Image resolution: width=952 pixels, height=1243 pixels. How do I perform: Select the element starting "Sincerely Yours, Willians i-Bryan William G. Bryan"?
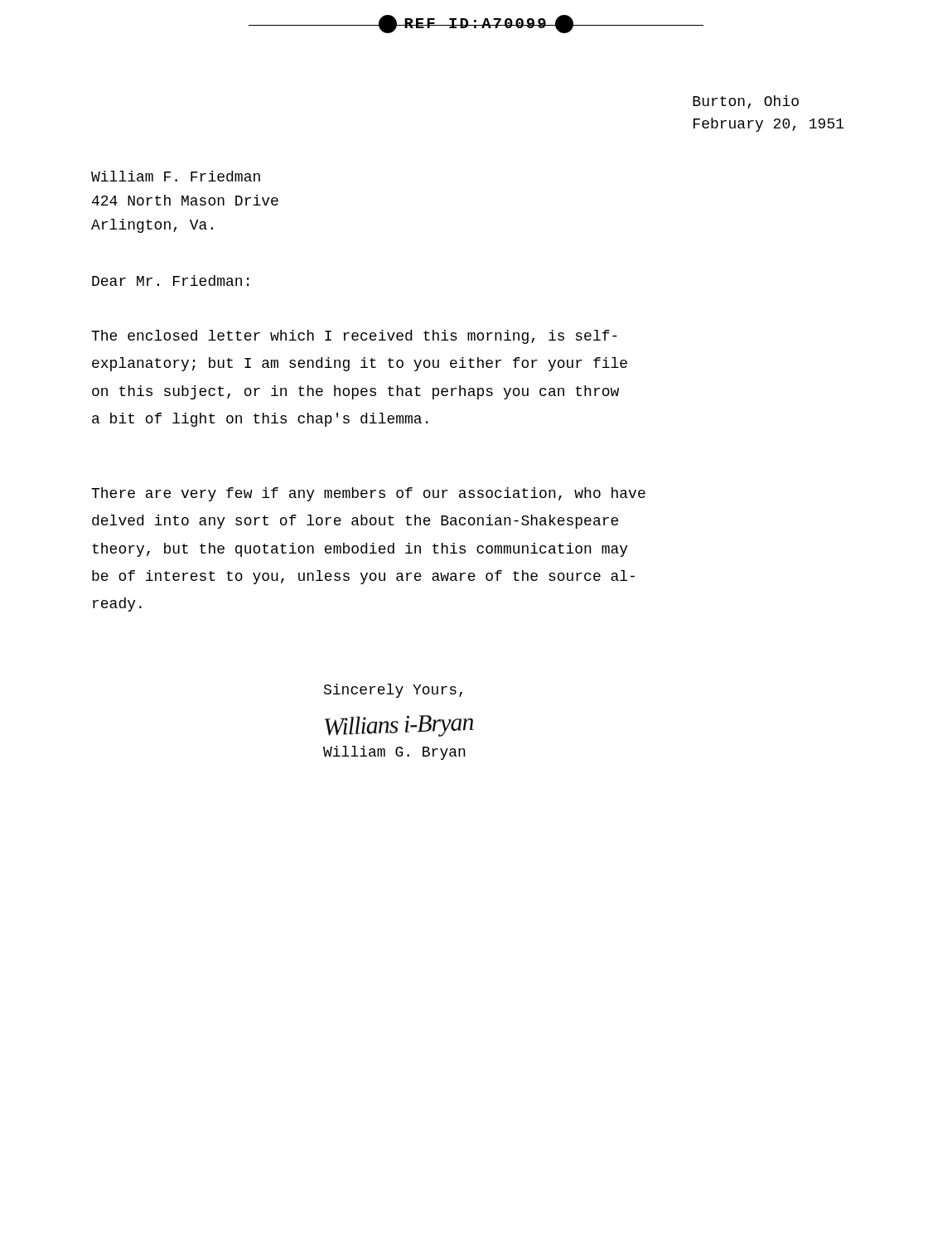[398, 723]
